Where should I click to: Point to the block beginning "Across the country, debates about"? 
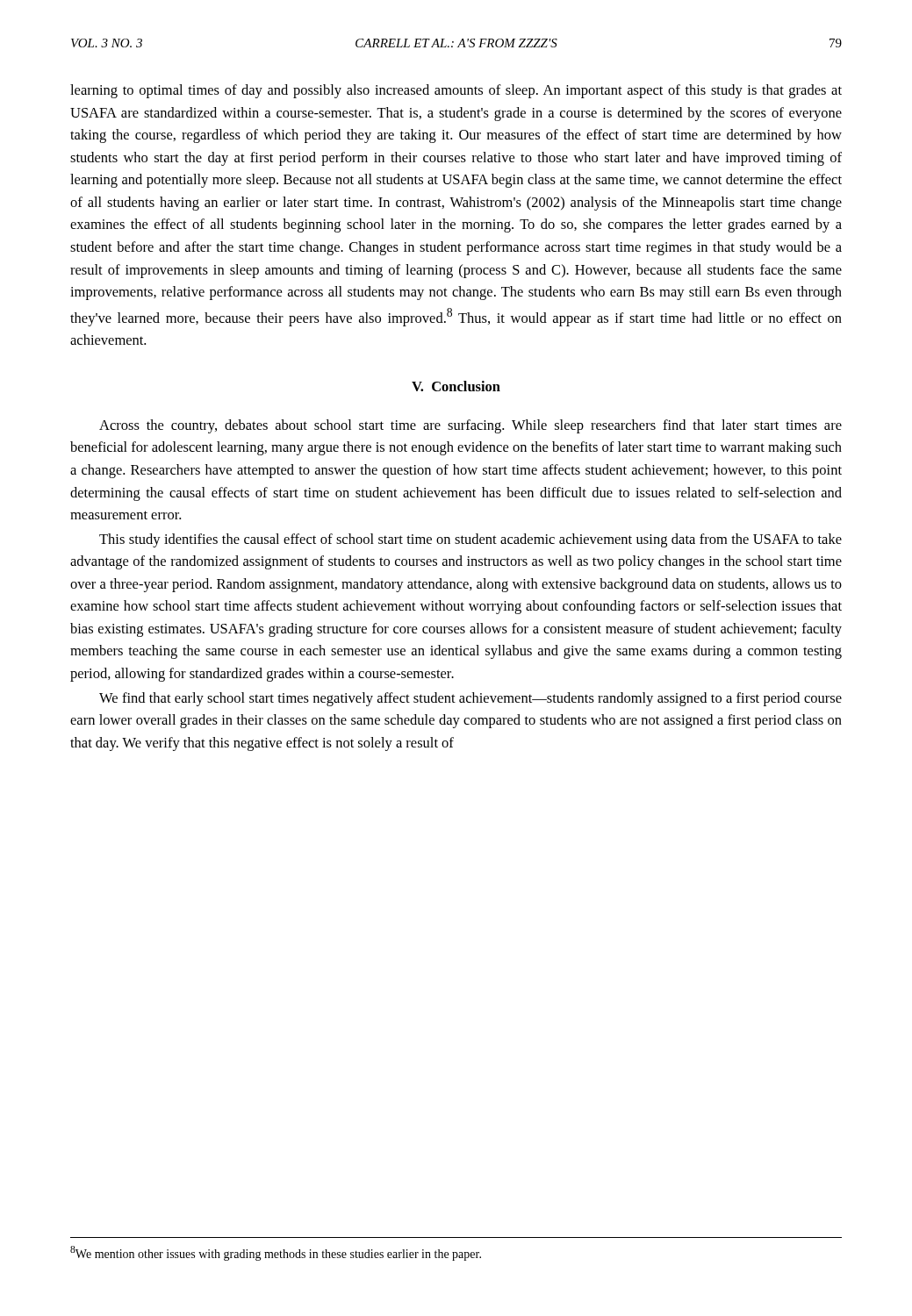pos(456,470)
